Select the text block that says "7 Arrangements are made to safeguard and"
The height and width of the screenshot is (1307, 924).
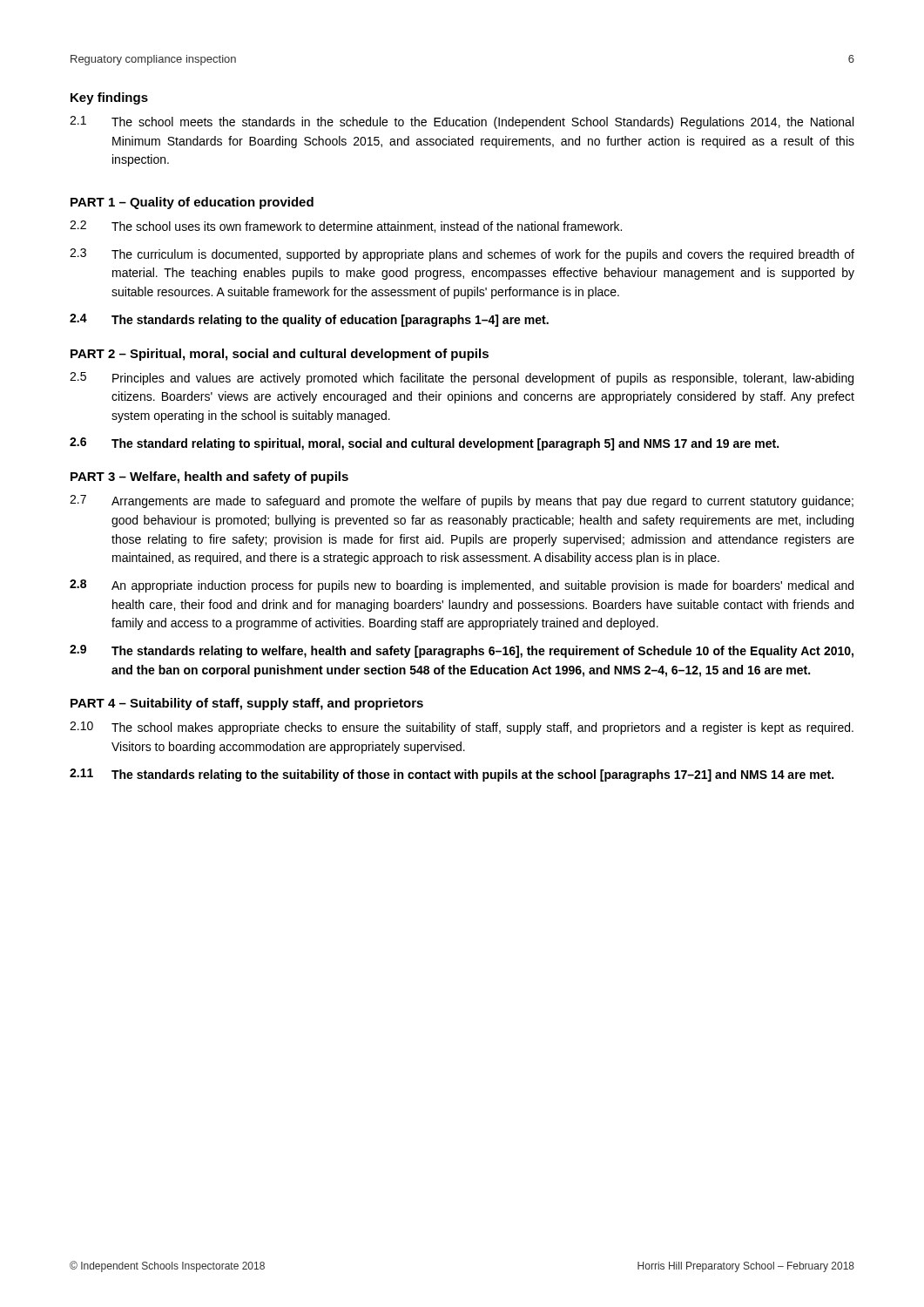(462, 530)
